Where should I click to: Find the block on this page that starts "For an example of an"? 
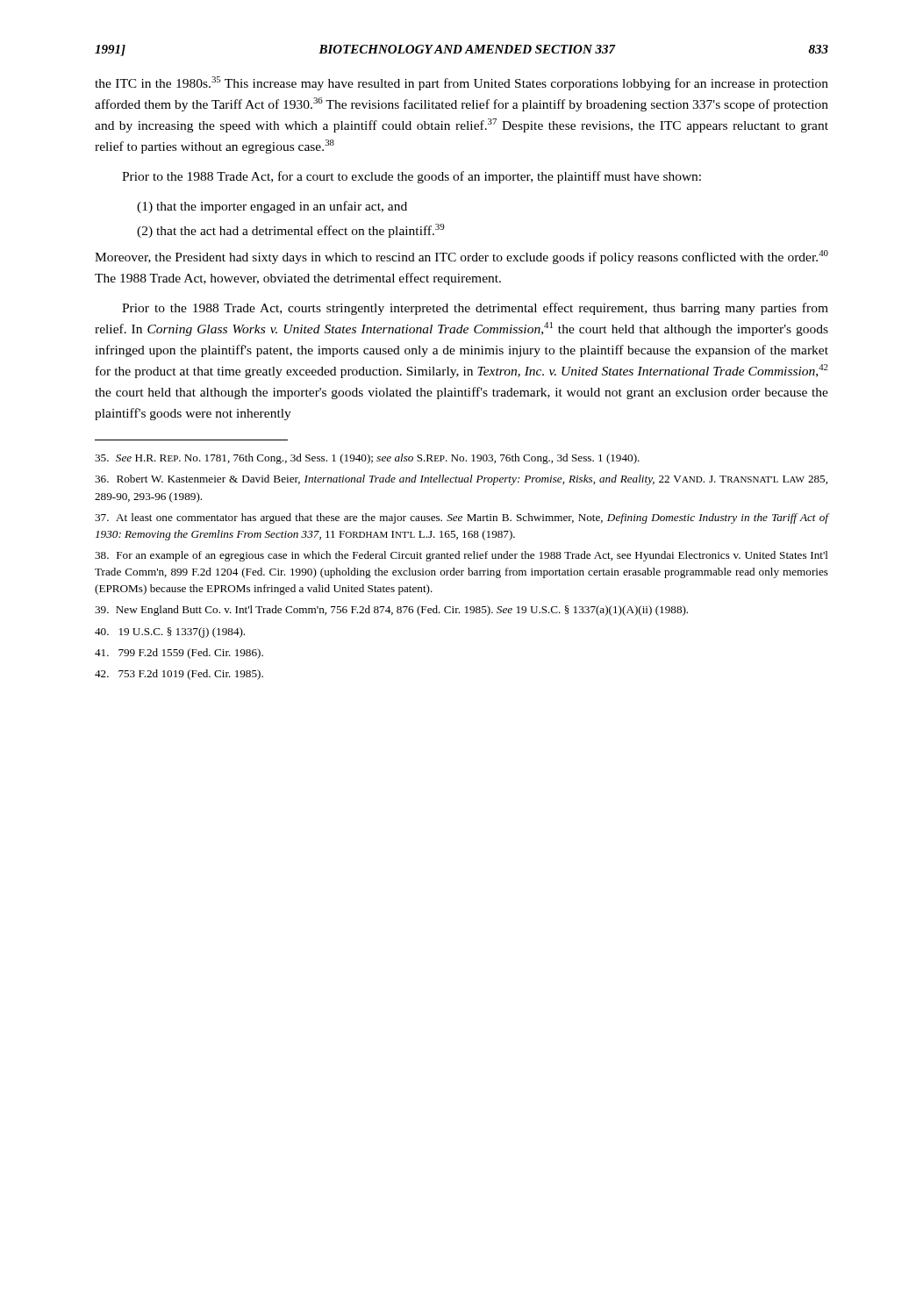[462, 572]
